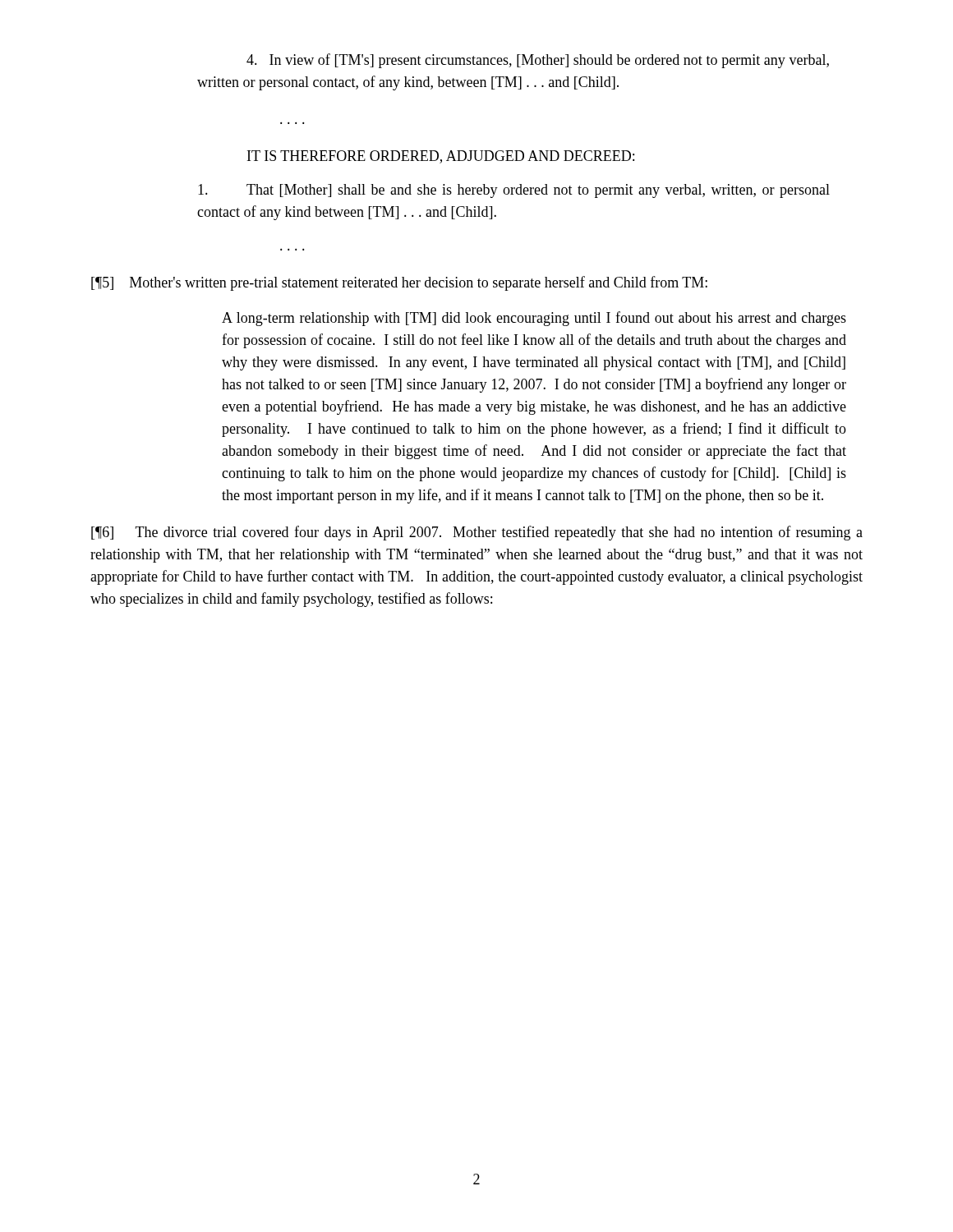Image resolution: width=953 pixels, height=1232 pixels.
Task: Click on the text starting "IT IS THEREFORE ORDERED, ADJUDGED AND"
Action: pyautogui.click(x=513, y=156)
